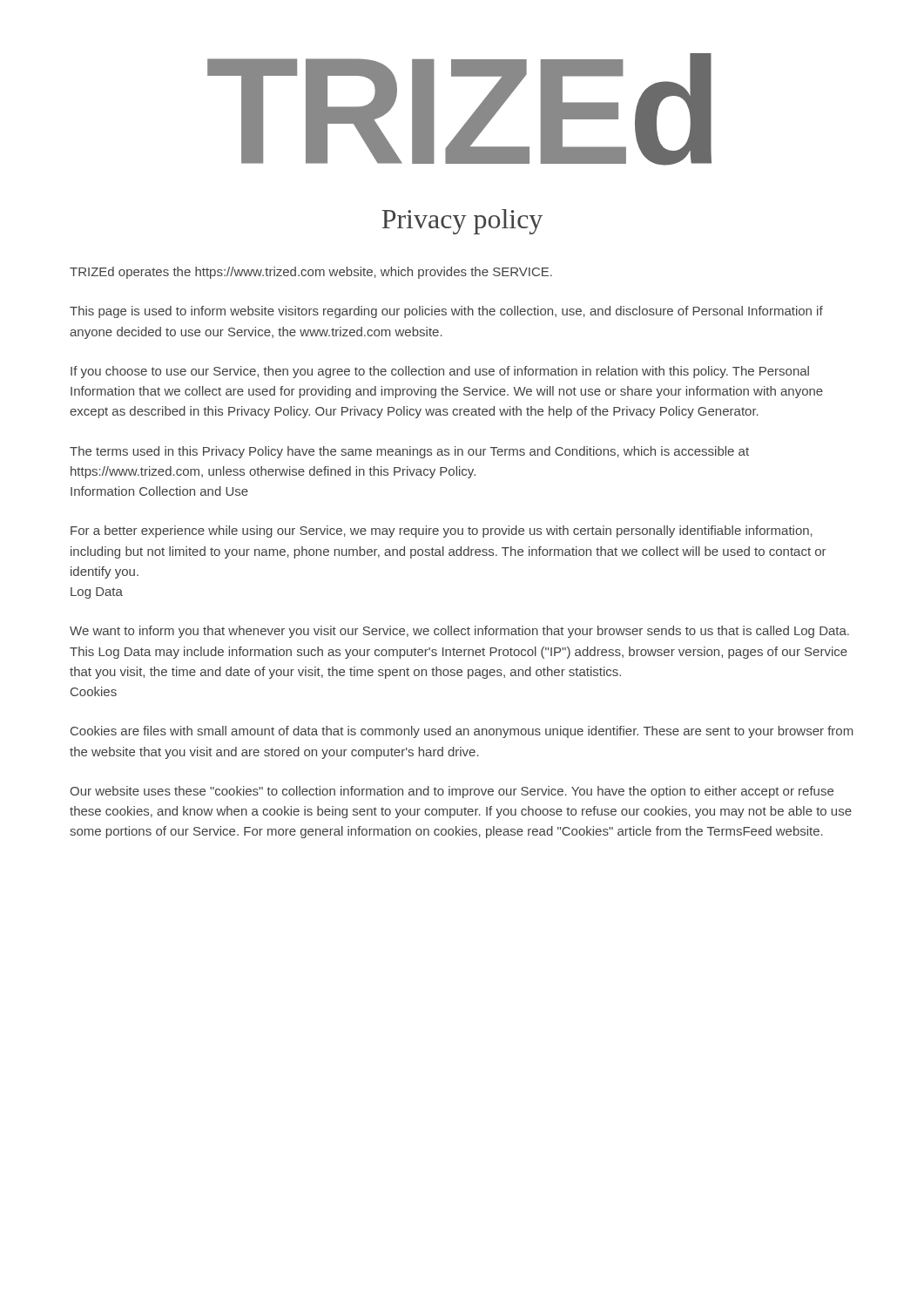Click on the element starting "Privacy policy"
Image resolution: width=924 pixels, height=1307 pixels.
[462, 219]
